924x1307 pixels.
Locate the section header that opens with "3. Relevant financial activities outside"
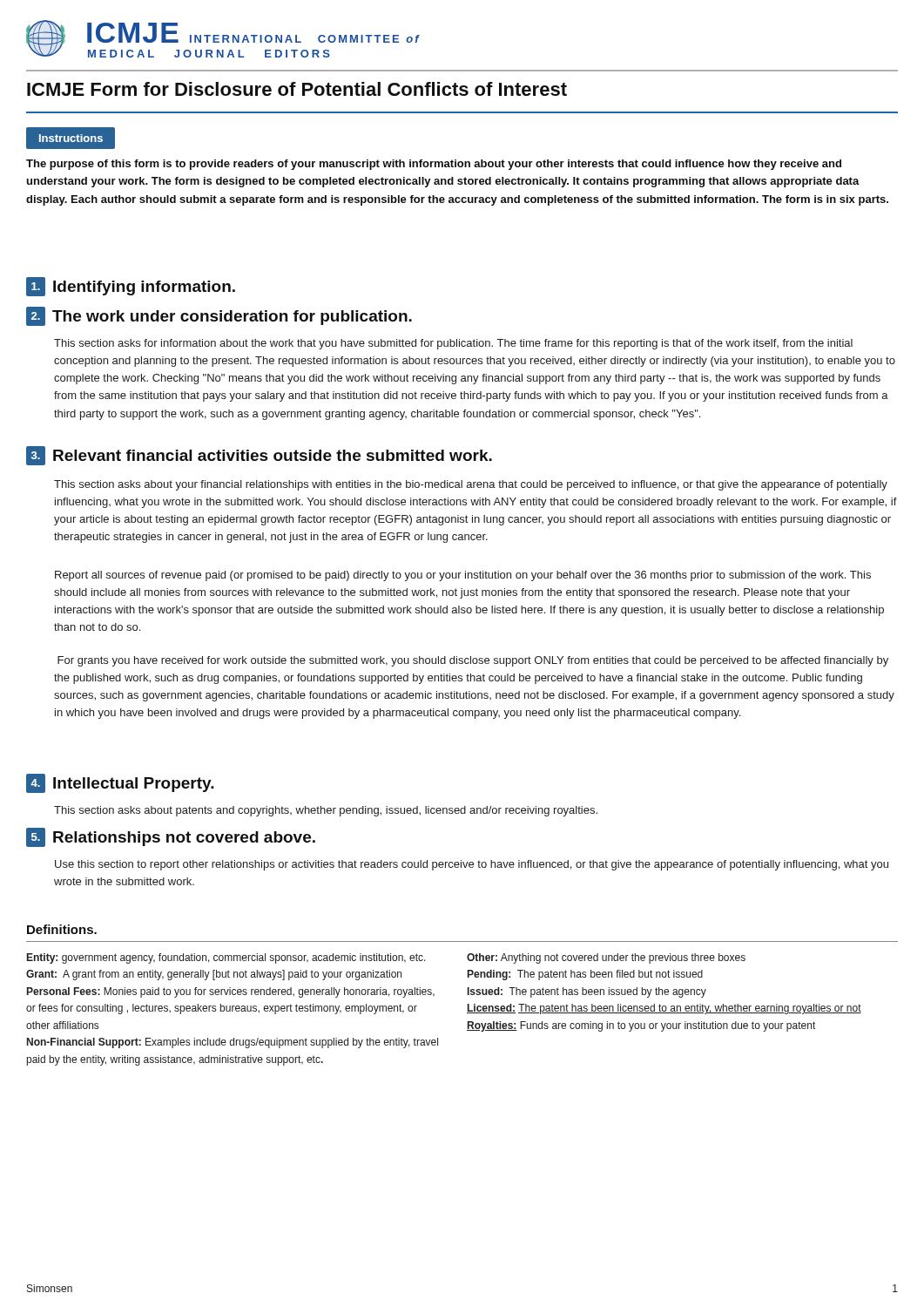click(x=259, y=456)
